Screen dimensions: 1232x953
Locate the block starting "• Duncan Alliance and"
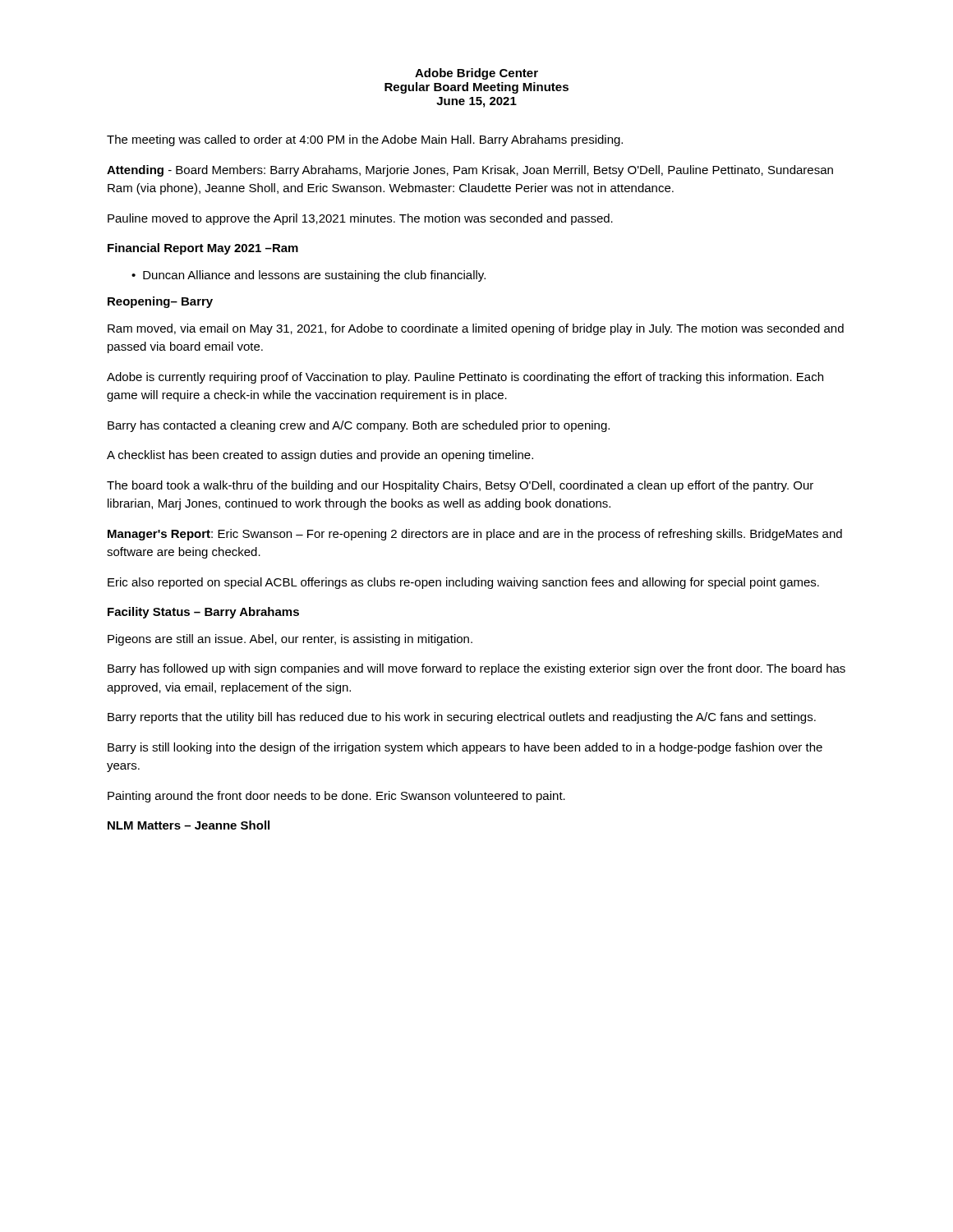[309, 275]
